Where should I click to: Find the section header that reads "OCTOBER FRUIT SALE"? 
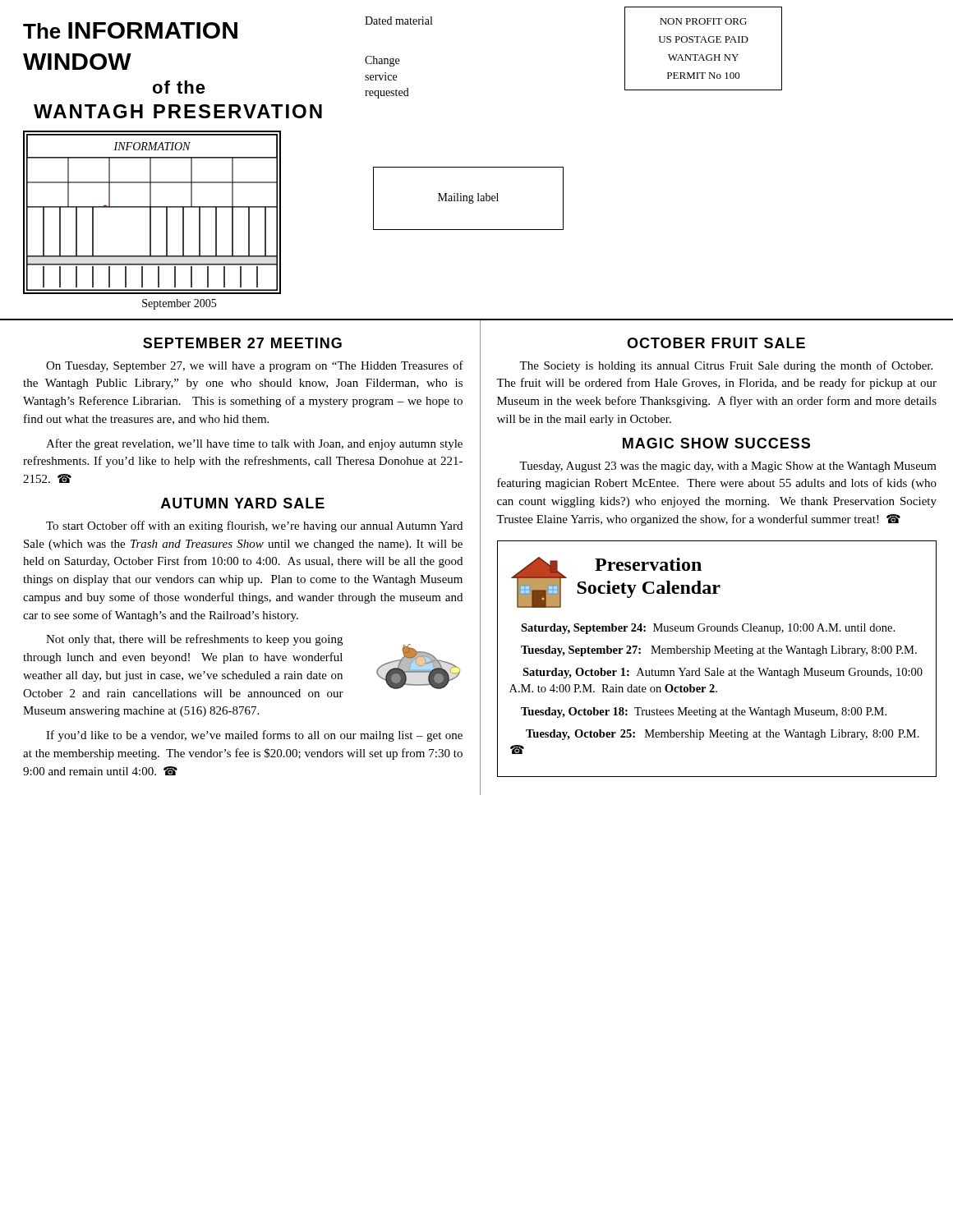717,343
